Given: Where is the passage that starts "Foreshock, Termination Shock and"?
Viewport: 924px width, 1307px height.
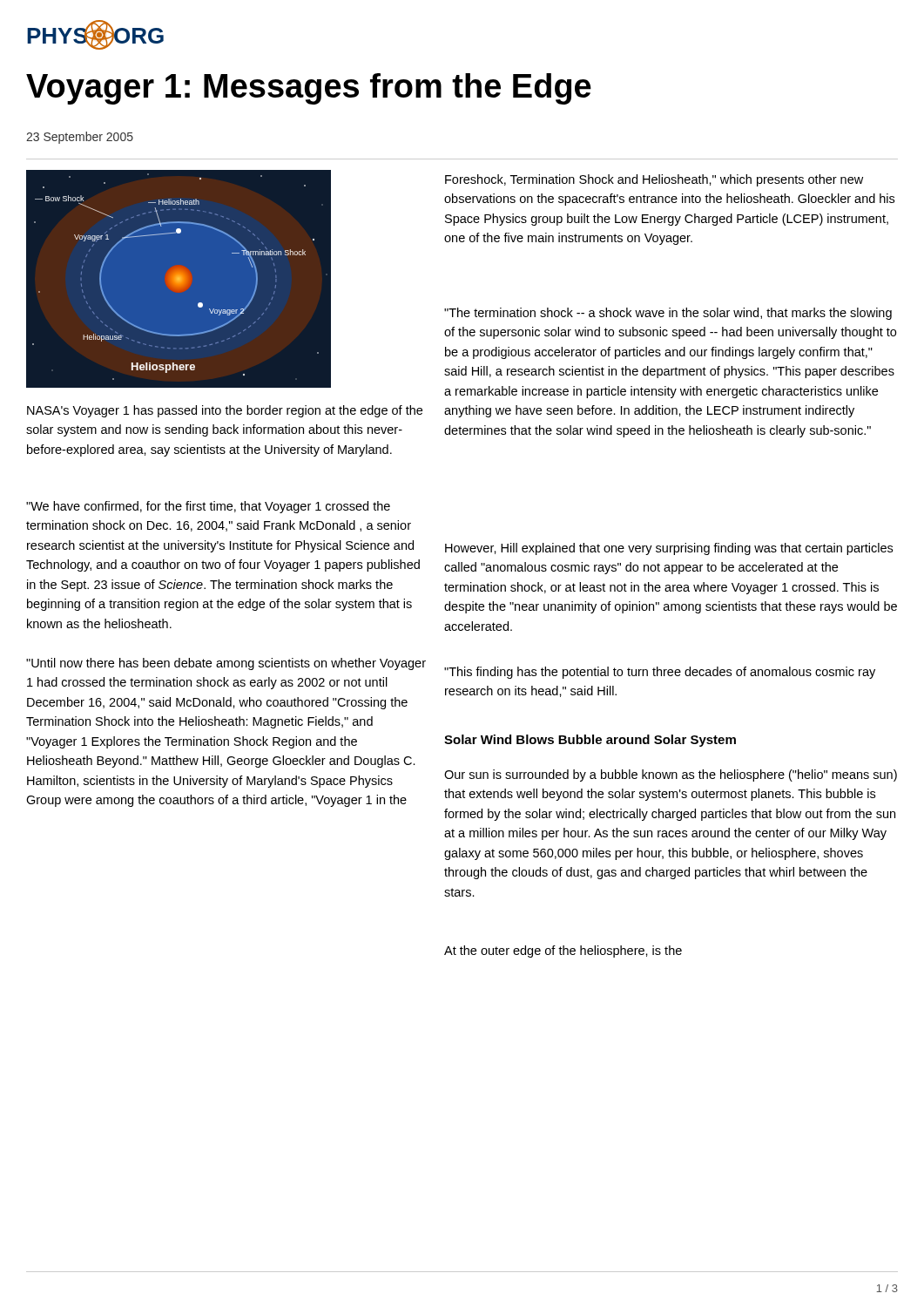Looking at the screenshot, I should (x=671, y=209).
